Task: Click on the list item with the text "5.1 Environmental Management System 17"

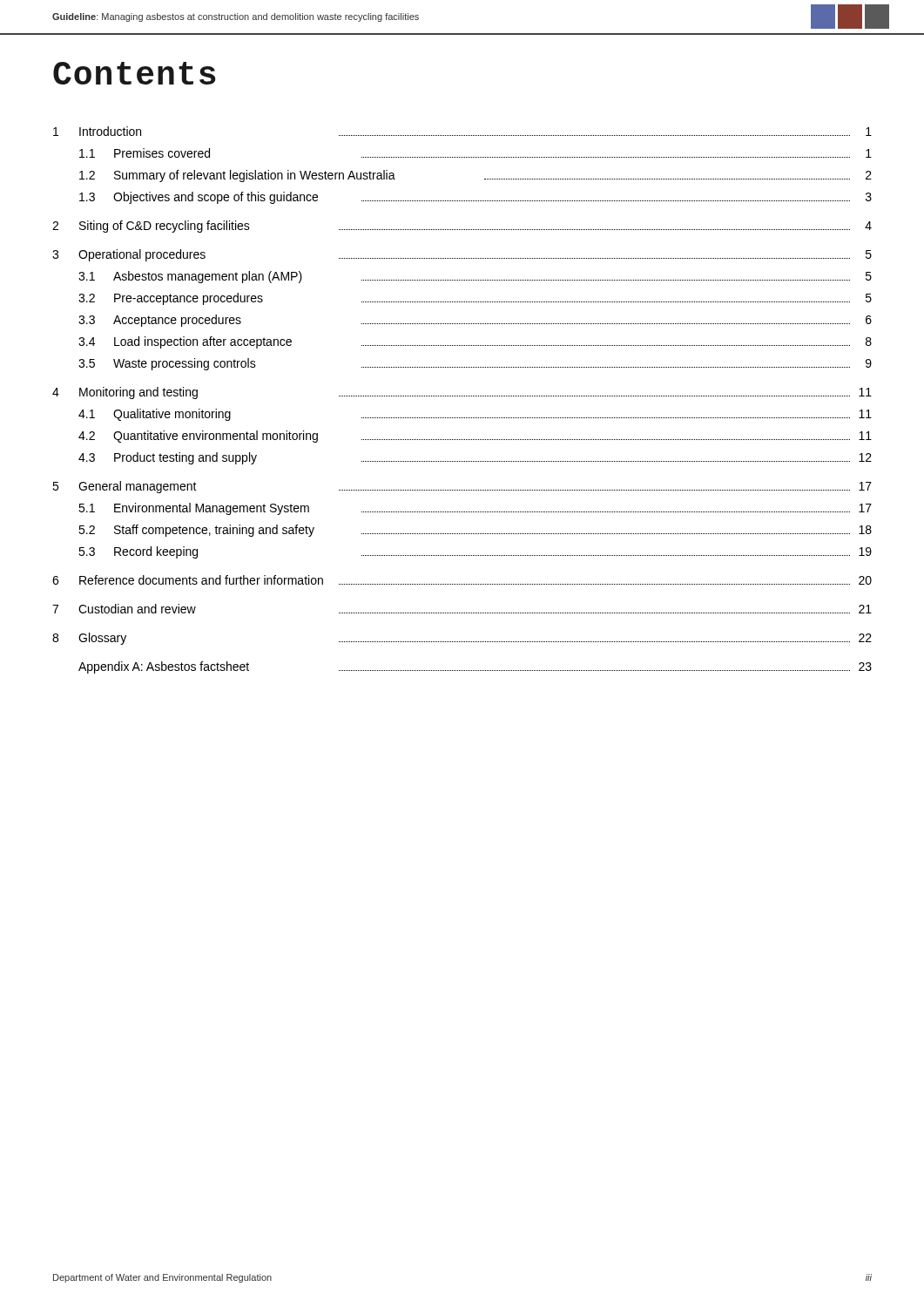Action: point(475,509)
